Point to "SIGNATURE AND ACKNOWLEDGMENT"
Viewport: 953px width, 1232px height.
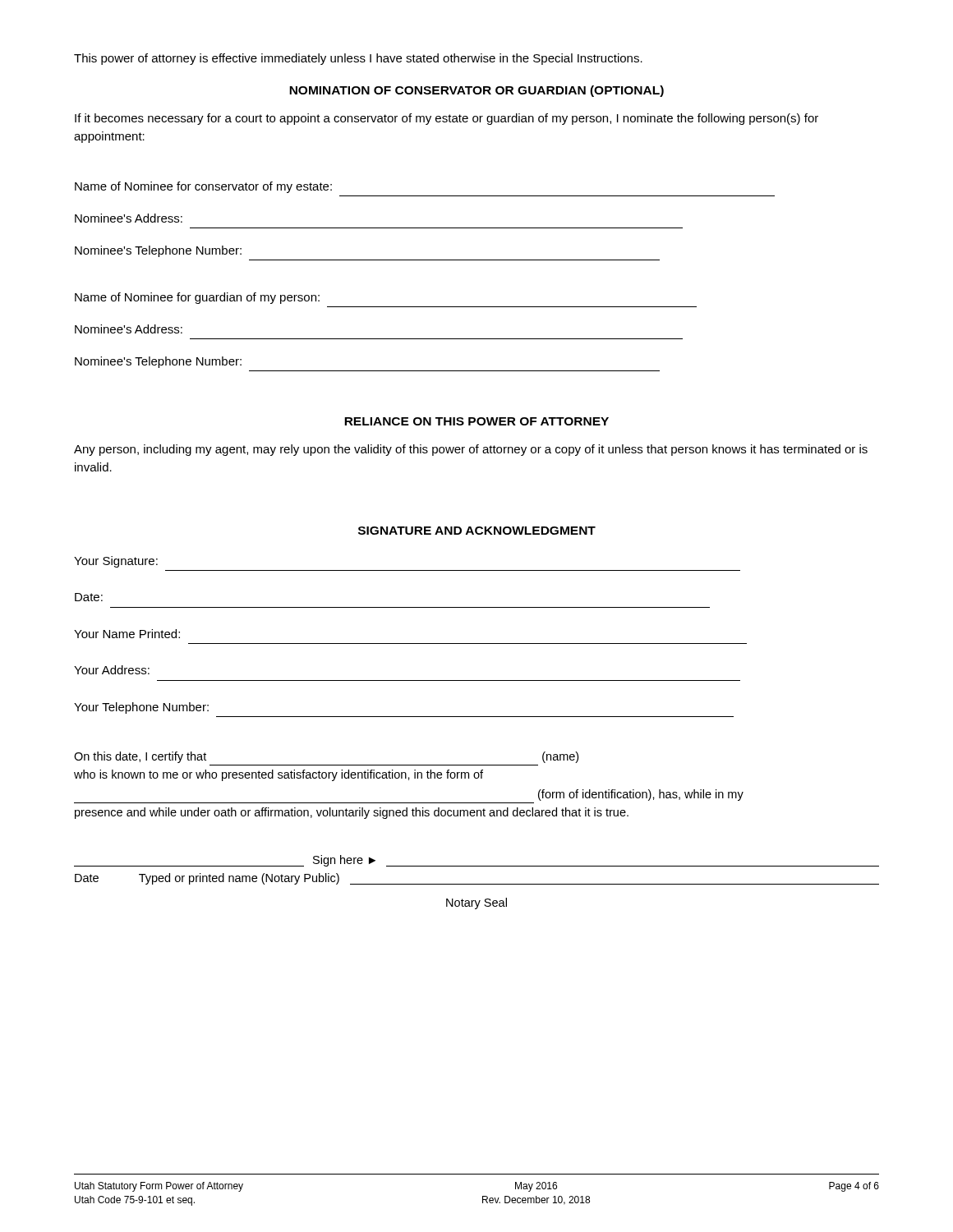click(x=476, y=530)
